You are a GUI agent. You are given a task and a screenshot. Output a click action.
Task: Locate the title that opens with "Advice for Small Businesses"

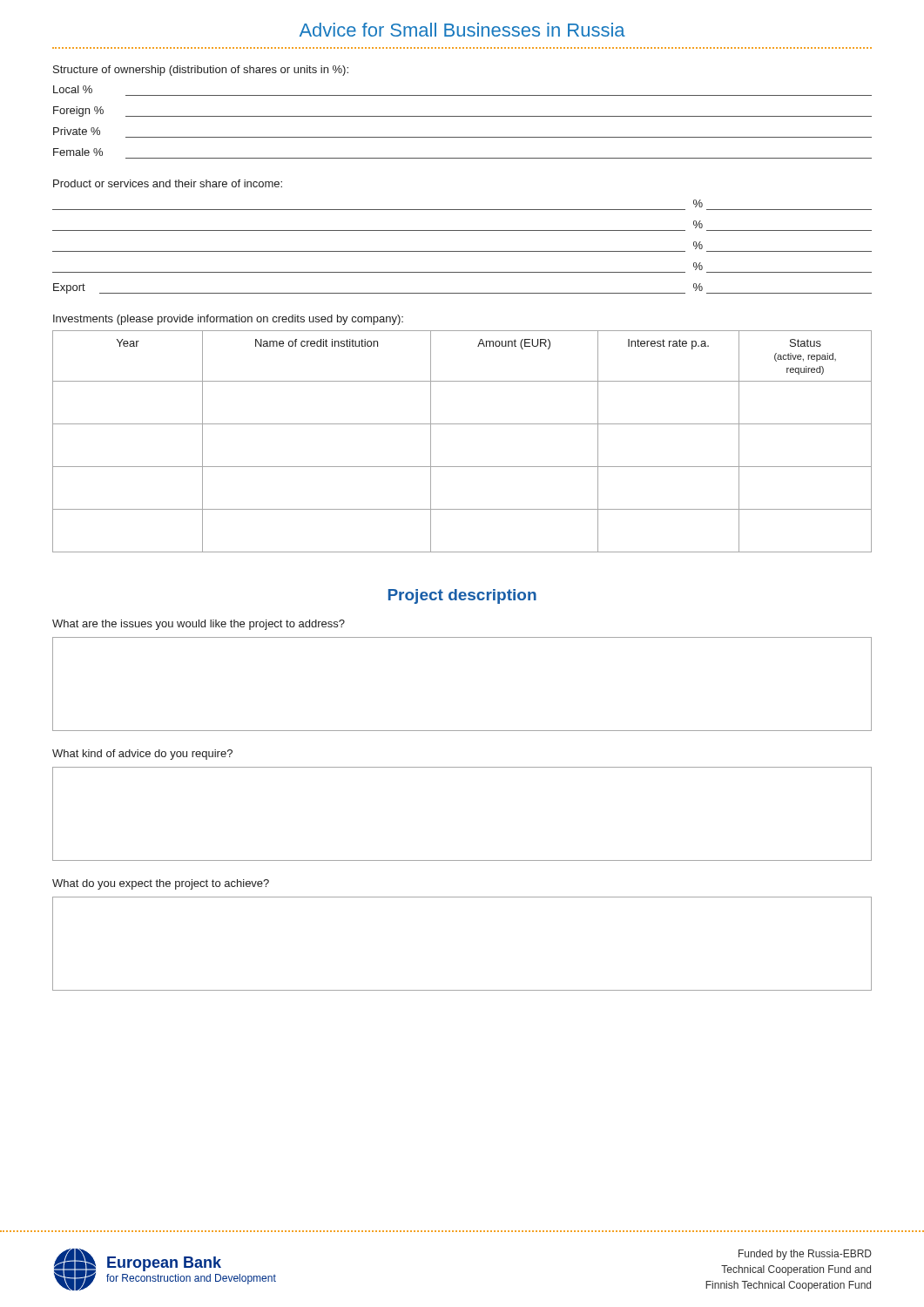tap(462, 31)
